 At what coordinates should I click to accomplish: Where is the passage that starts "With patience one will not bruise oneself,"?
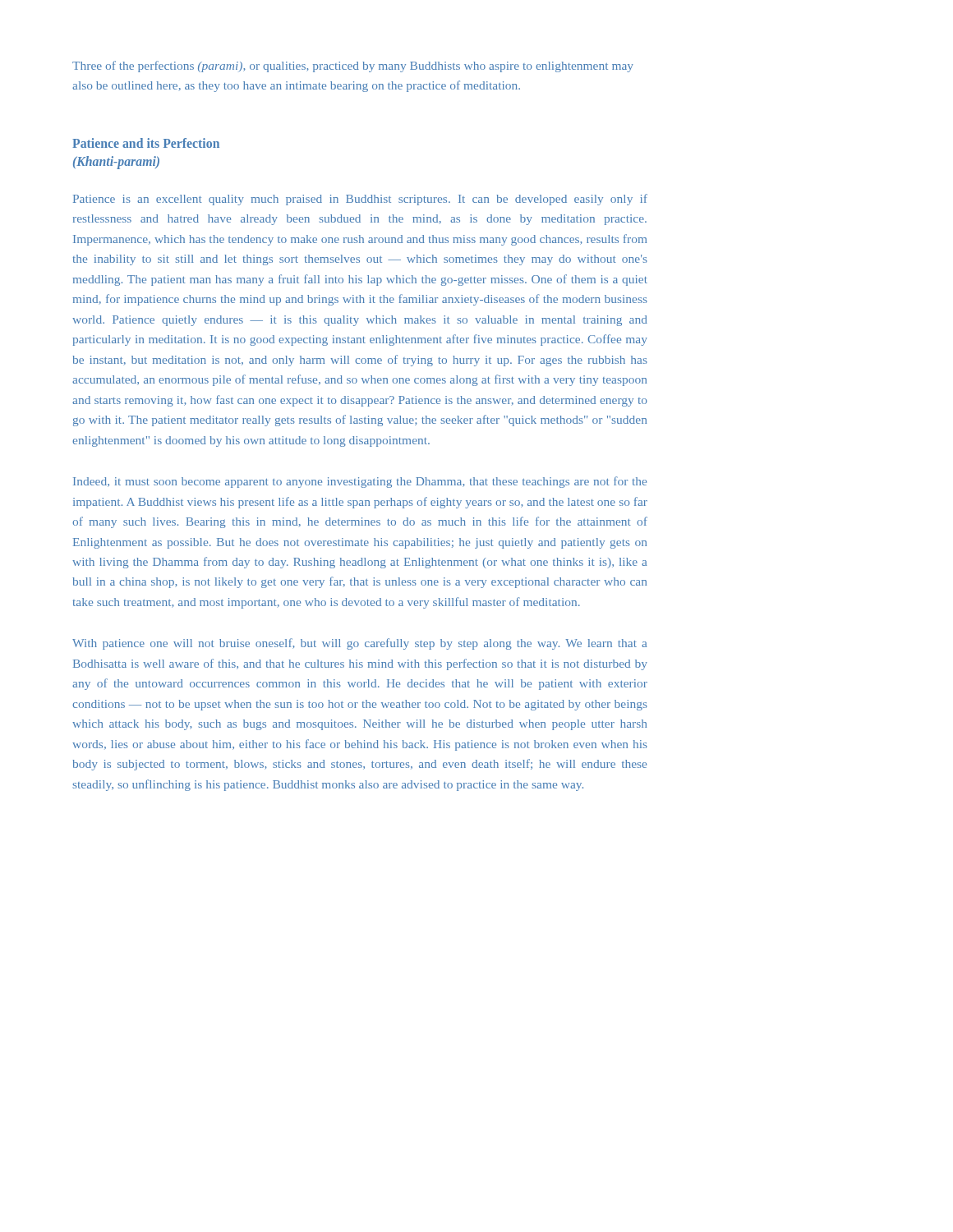[x=360, y=714]
